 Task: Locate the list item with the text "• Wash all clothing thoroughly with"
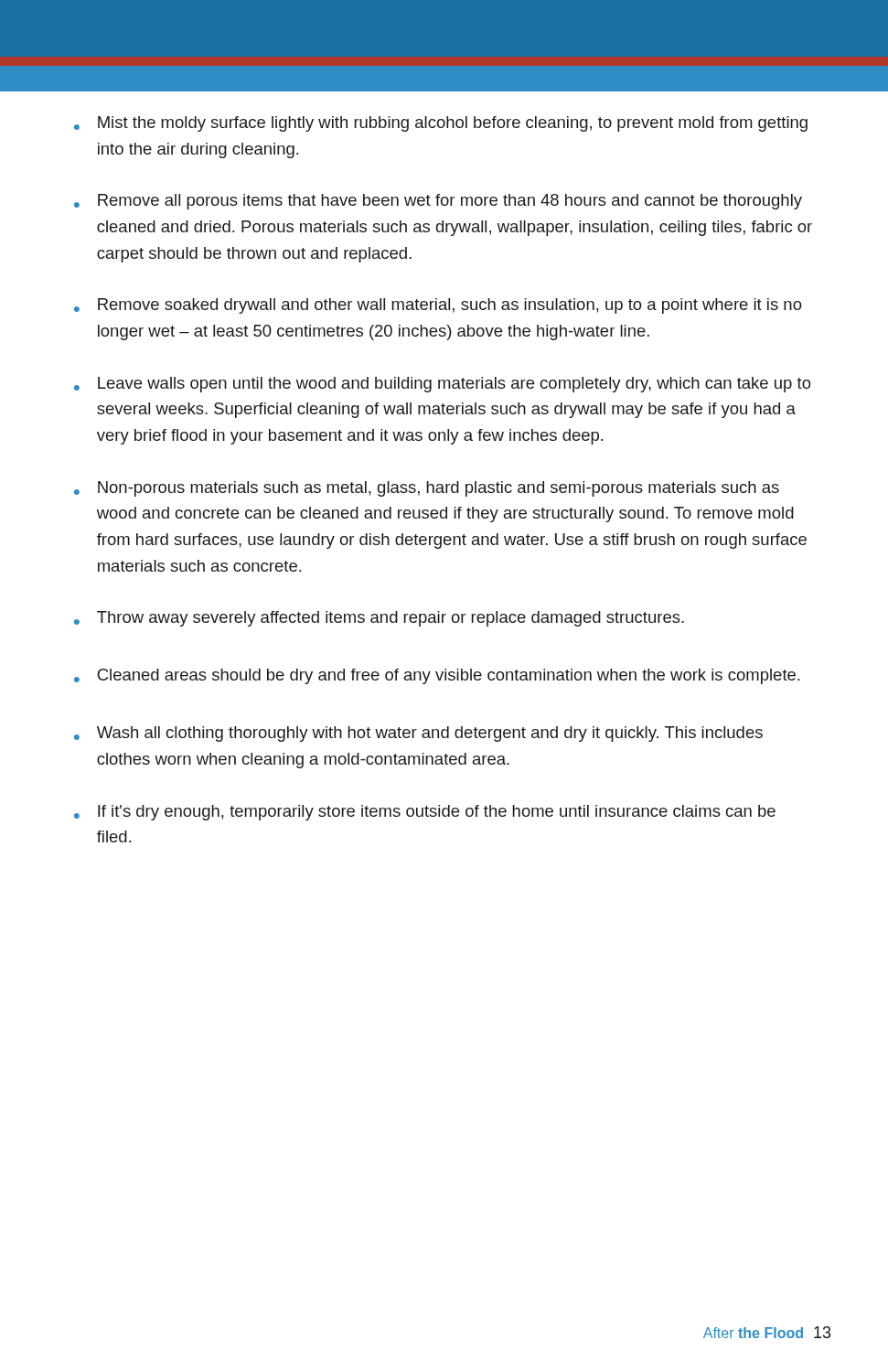click(x=444, y=746)
